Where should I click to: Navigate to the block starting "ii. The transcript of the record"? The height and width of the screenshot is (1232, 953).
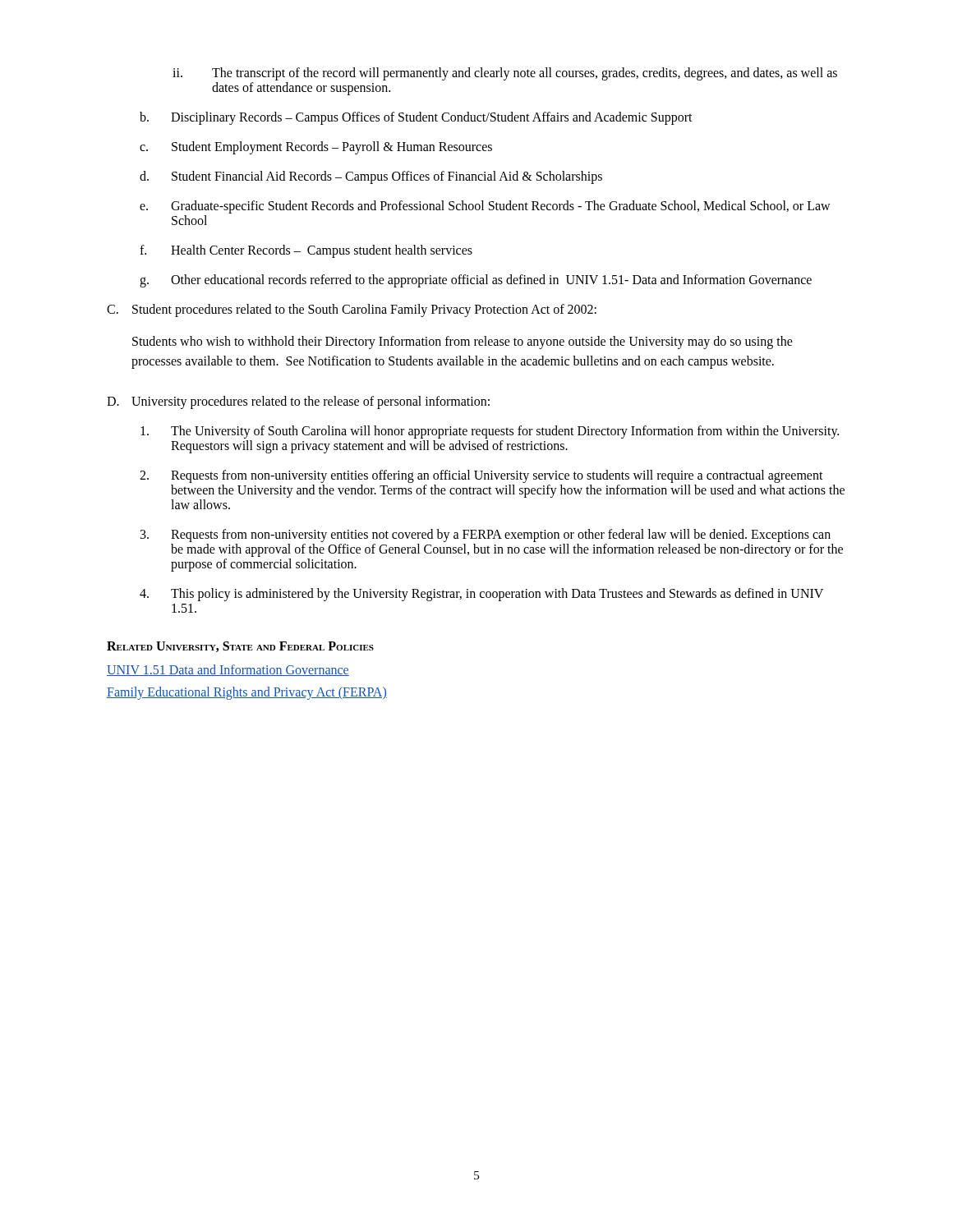509,80
